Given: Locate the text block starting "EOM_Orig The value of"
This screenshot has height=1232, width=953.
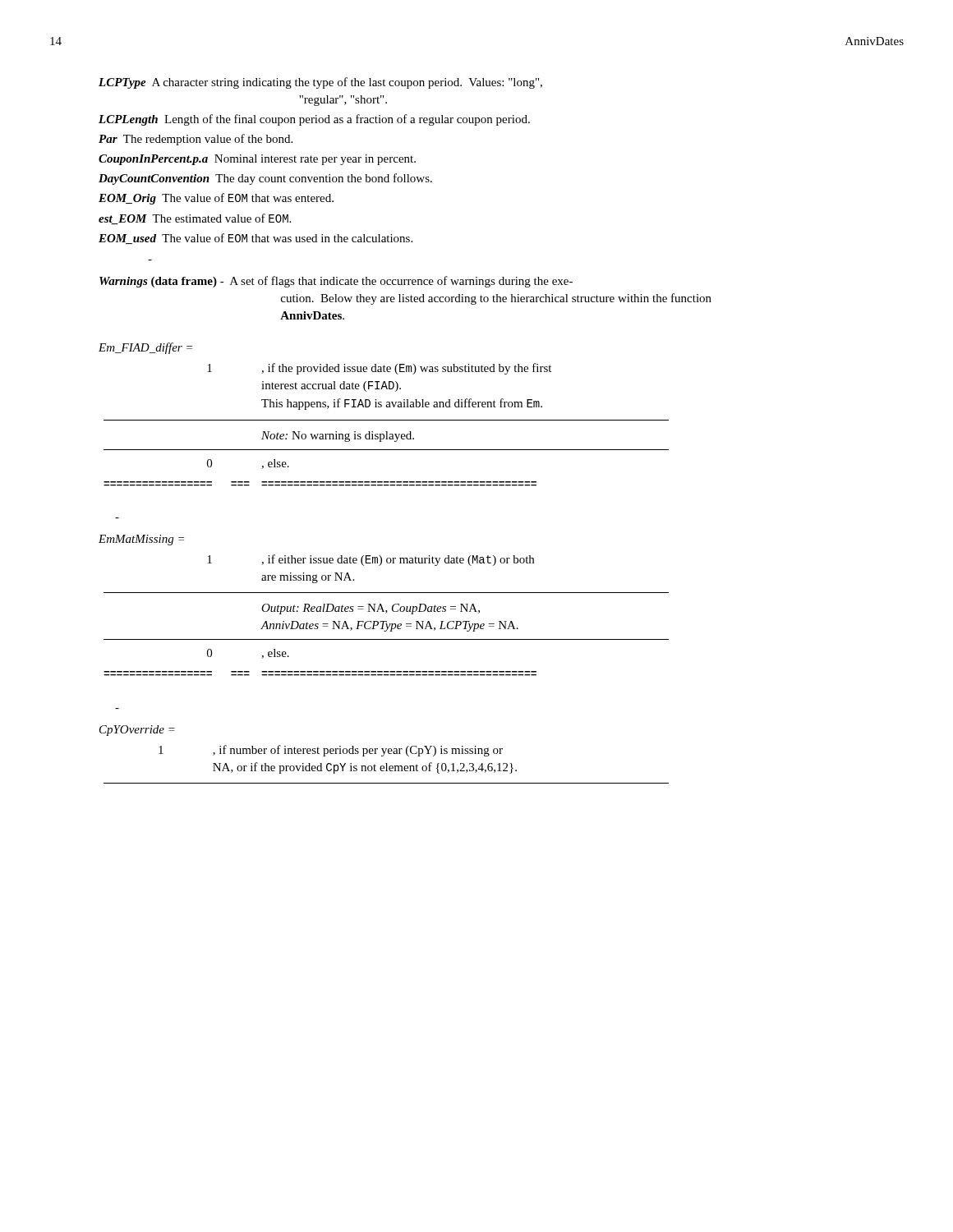Looking at the screenshot, I should point(216,198).
